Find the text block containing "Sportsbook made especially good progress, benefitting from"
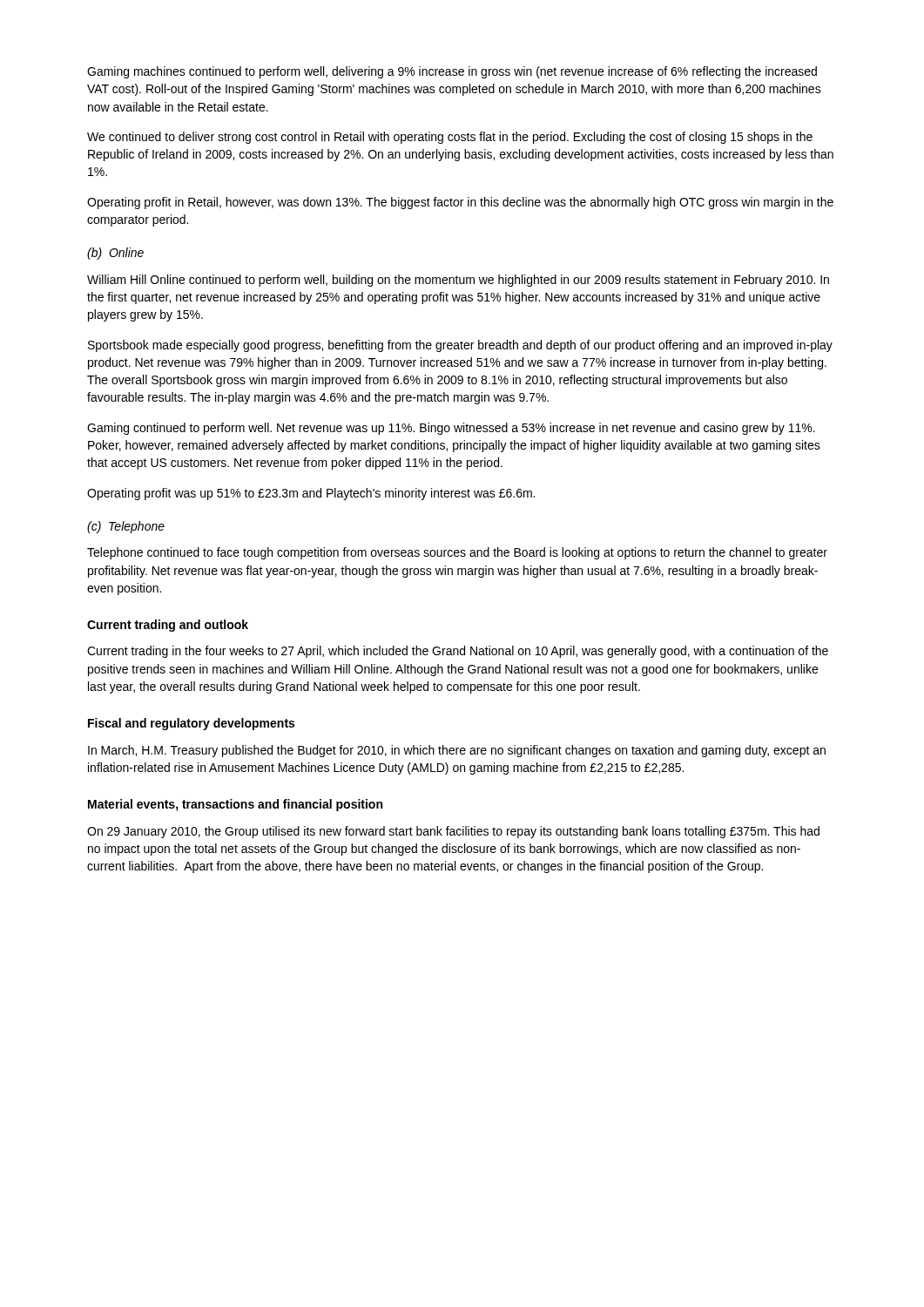Image resolution: width=924 pixels, height=1307 pixels. tap(460, 371)
